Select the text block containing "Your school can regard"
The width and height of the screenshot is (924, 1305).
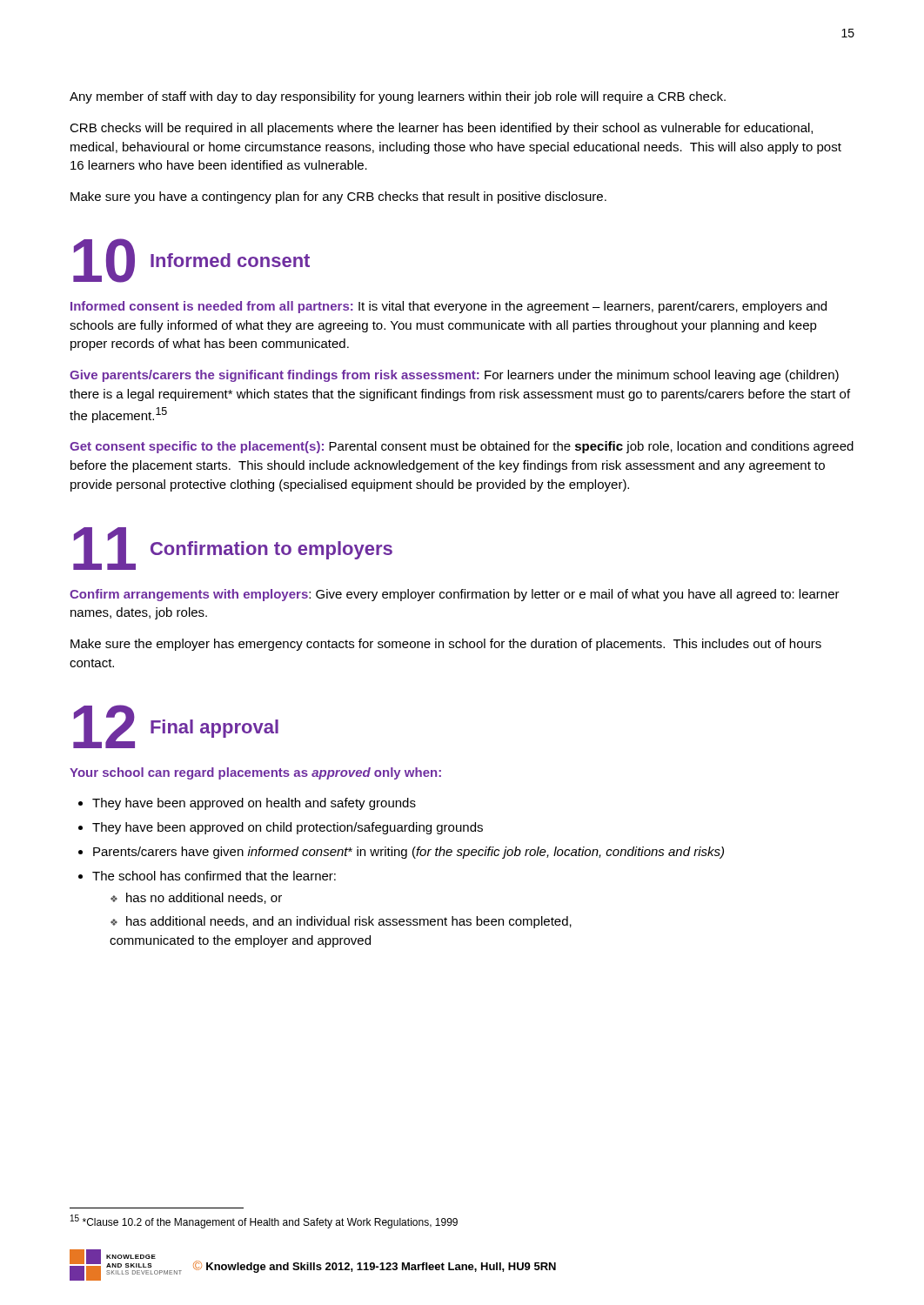255,773
